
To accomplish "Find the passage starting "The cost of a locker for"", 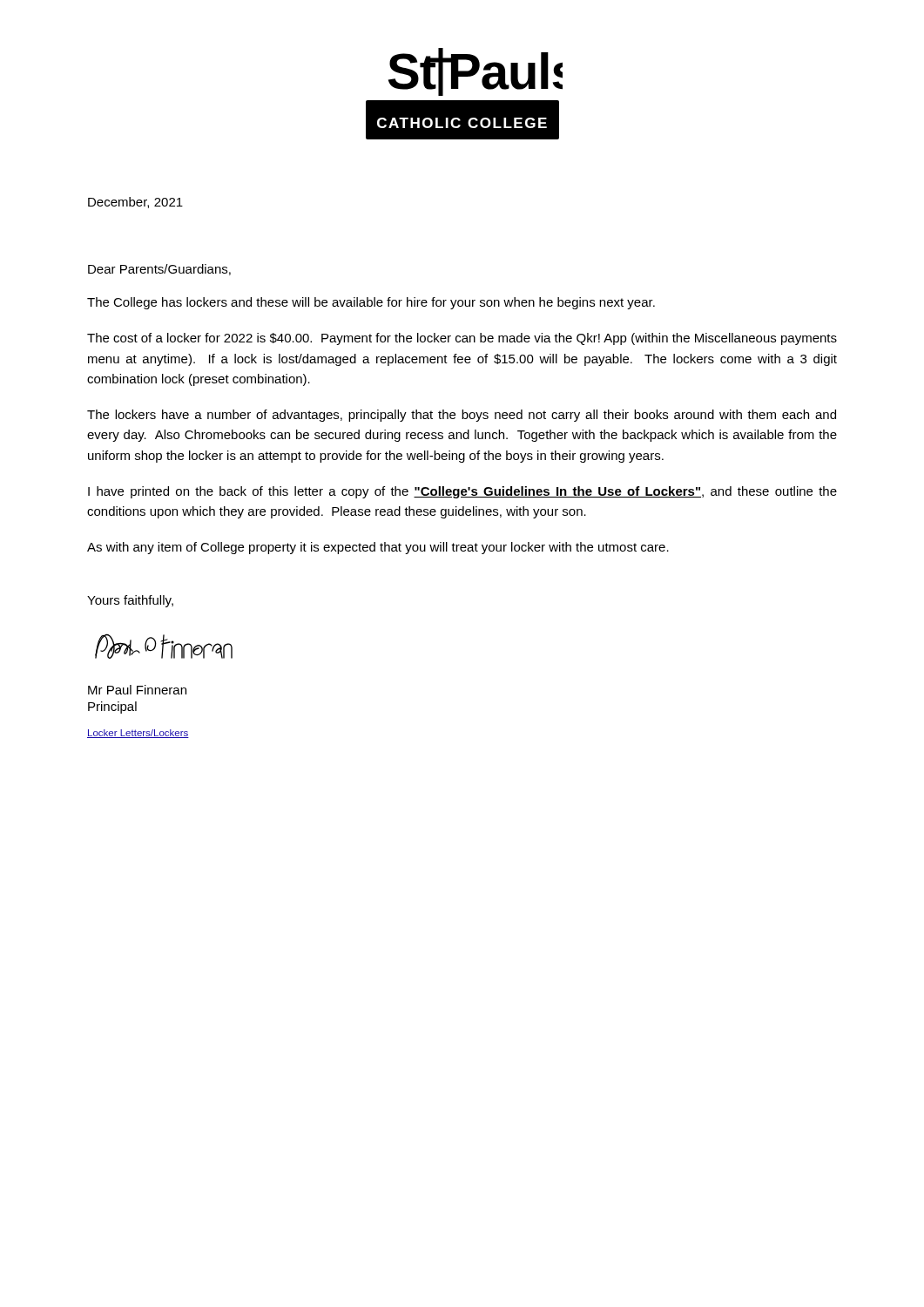I will click(462, 358).
